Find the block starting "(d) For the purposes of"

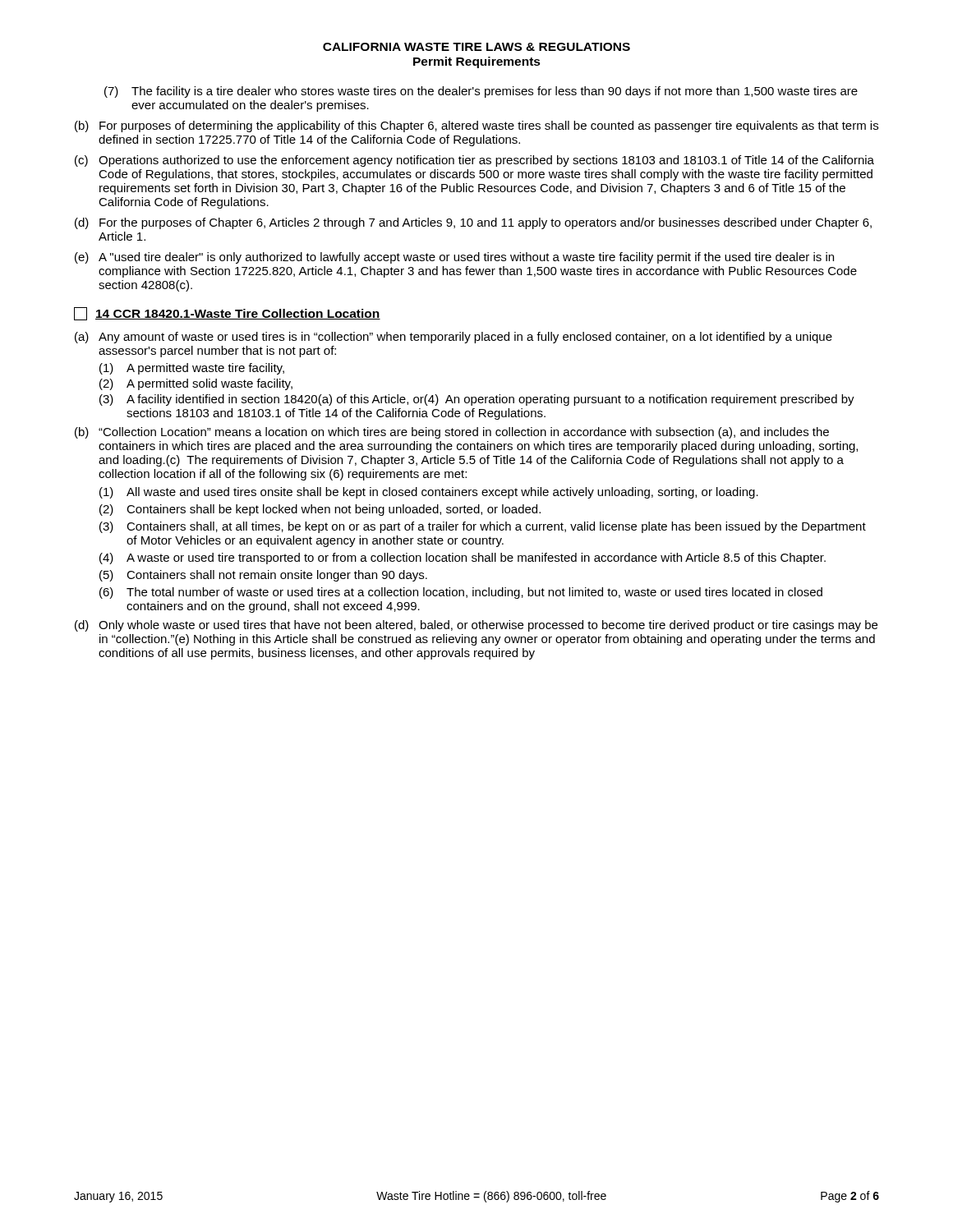point(476,229)
